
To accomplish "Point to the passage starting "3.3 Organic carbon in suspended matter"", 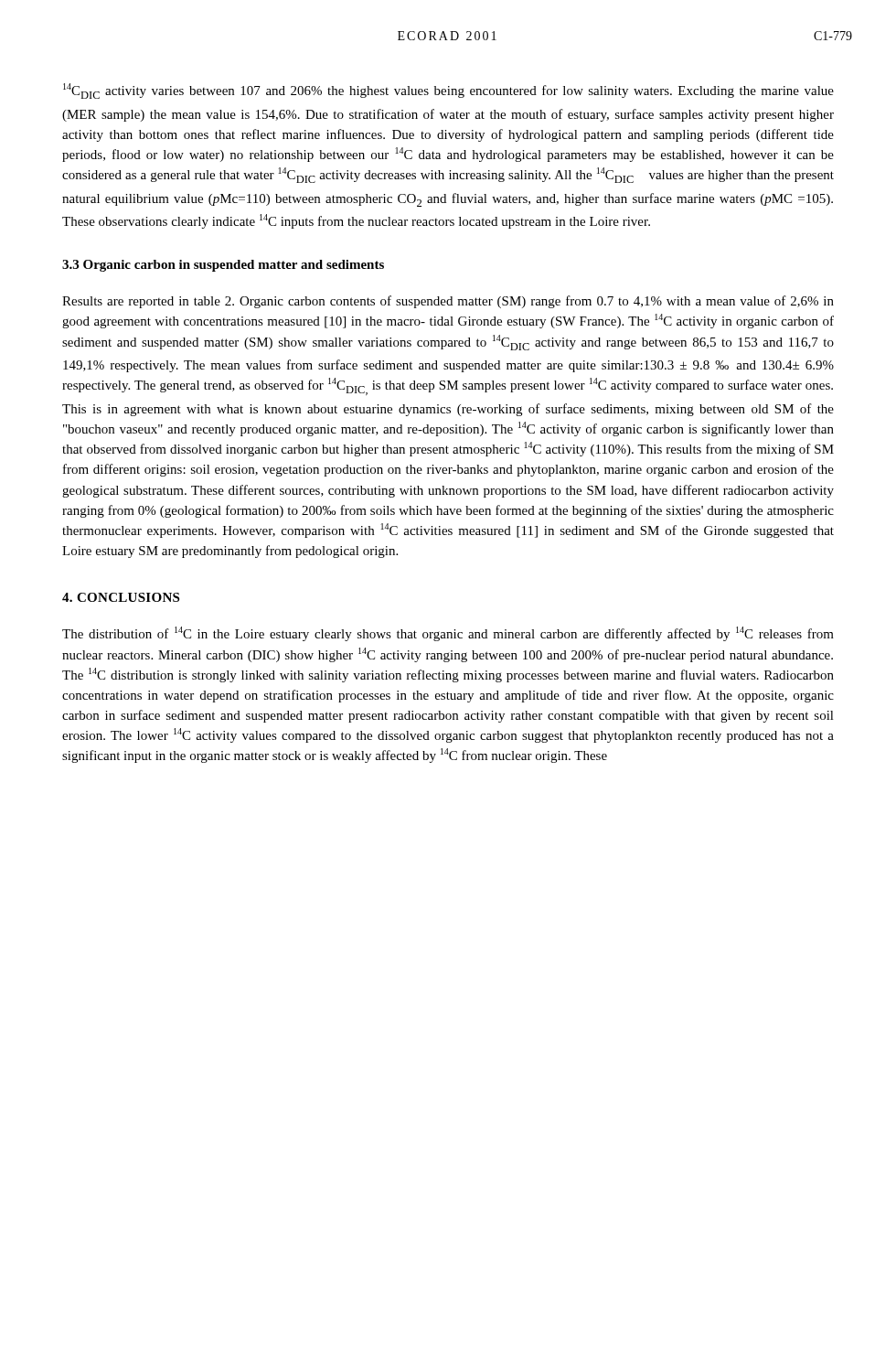I will [x=223, y=265].
